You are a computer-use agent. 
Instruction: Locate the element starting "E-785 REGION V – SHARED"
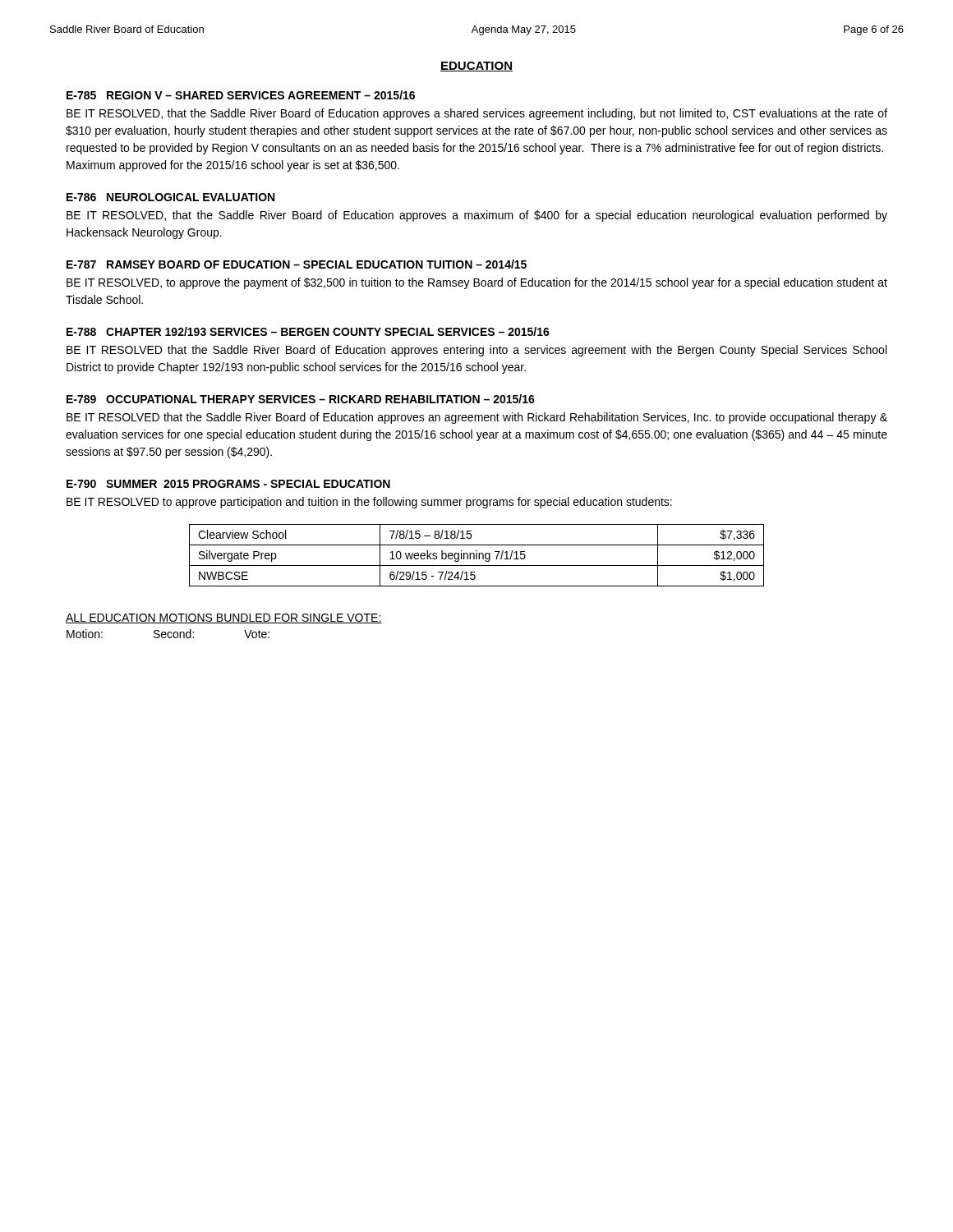point(241,95)
